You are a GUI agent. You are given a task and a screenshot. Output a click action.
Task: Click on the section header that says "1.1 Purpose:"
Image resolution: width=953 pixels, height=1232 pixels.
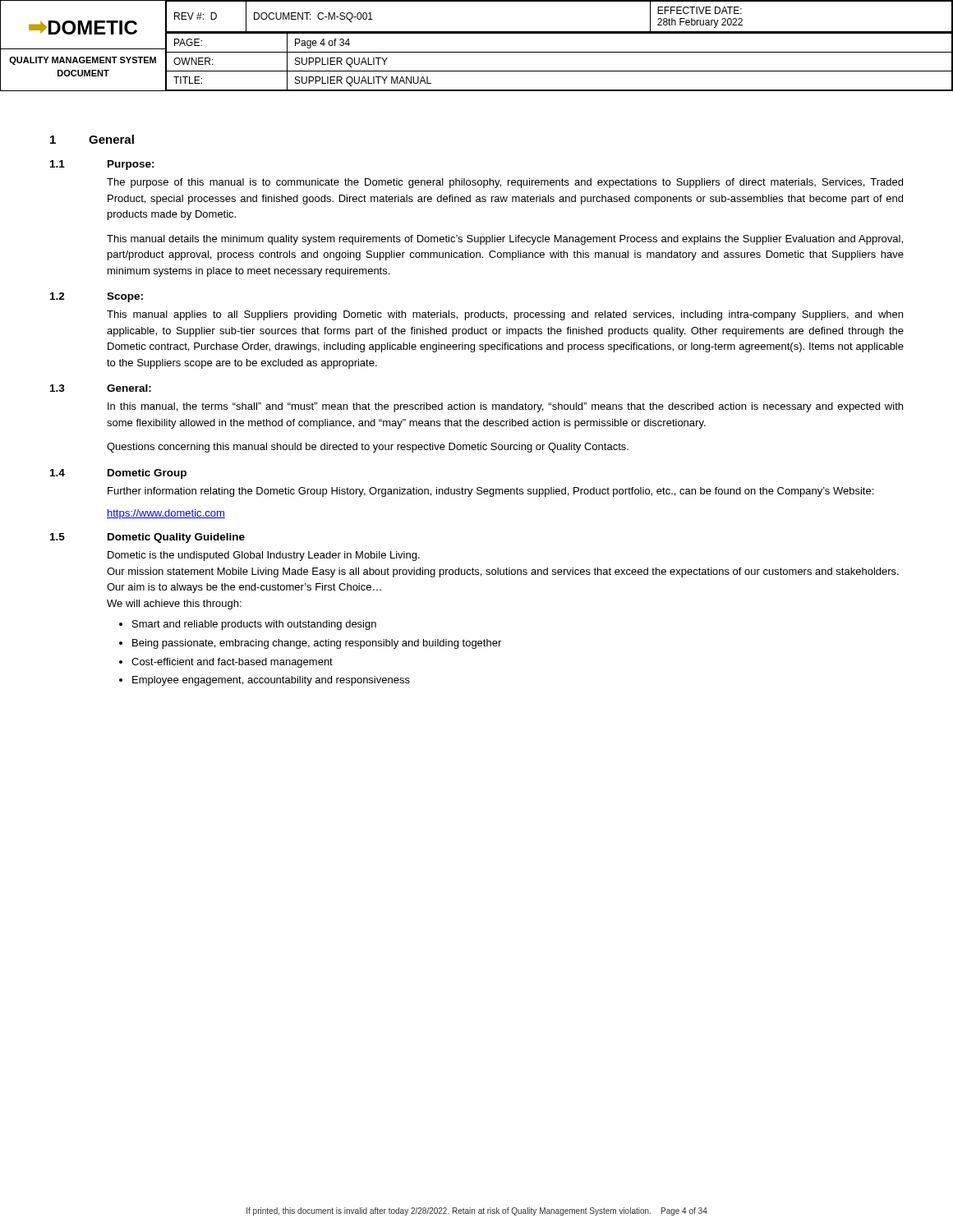coord(102,164)
